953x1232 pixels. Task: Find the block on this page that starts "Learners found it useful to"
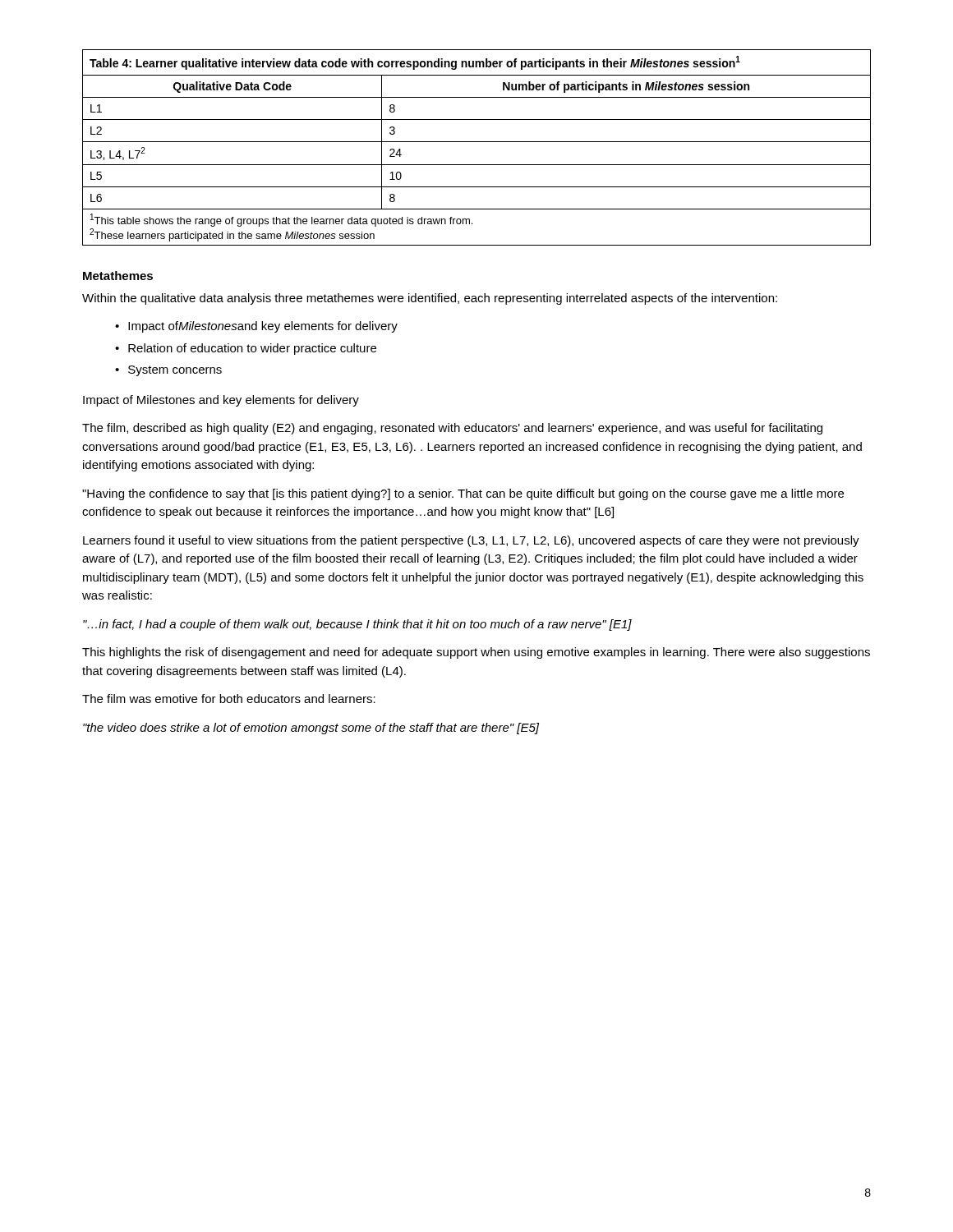point(473,568)
